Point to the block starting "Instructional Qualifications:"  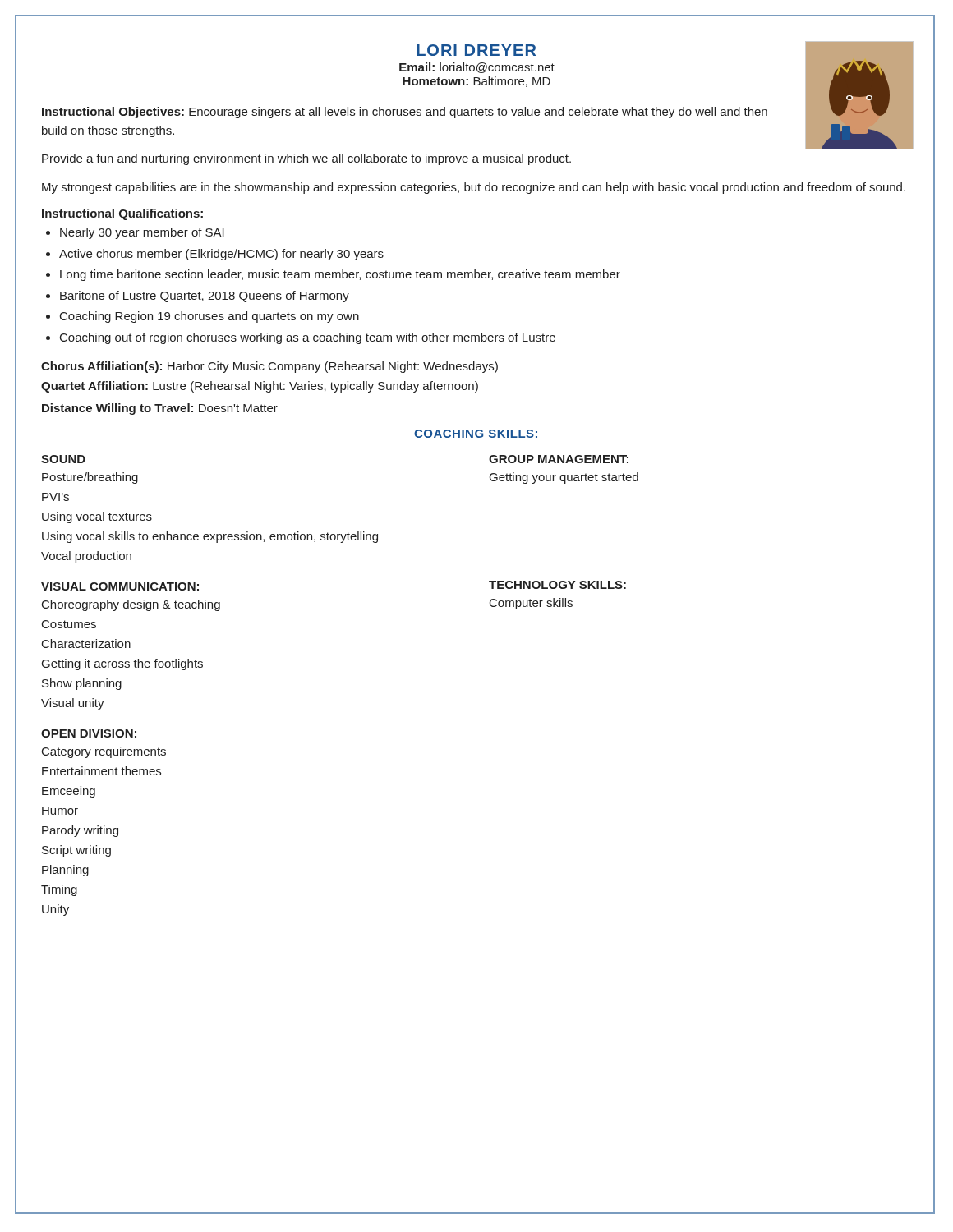pos(123,213)
